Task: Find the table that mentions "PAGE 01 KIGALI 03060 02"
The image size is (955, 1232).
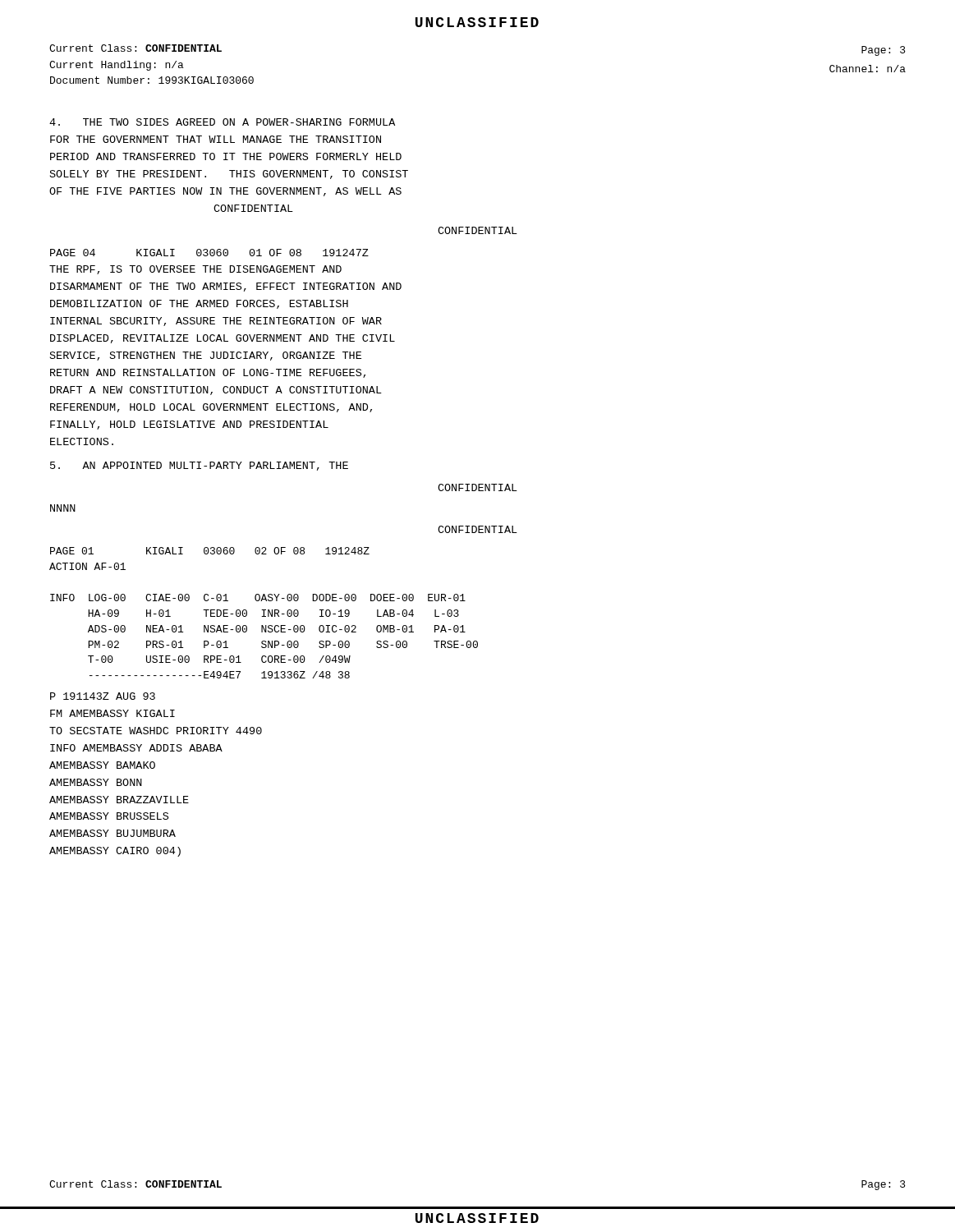Action: (478, 615)
